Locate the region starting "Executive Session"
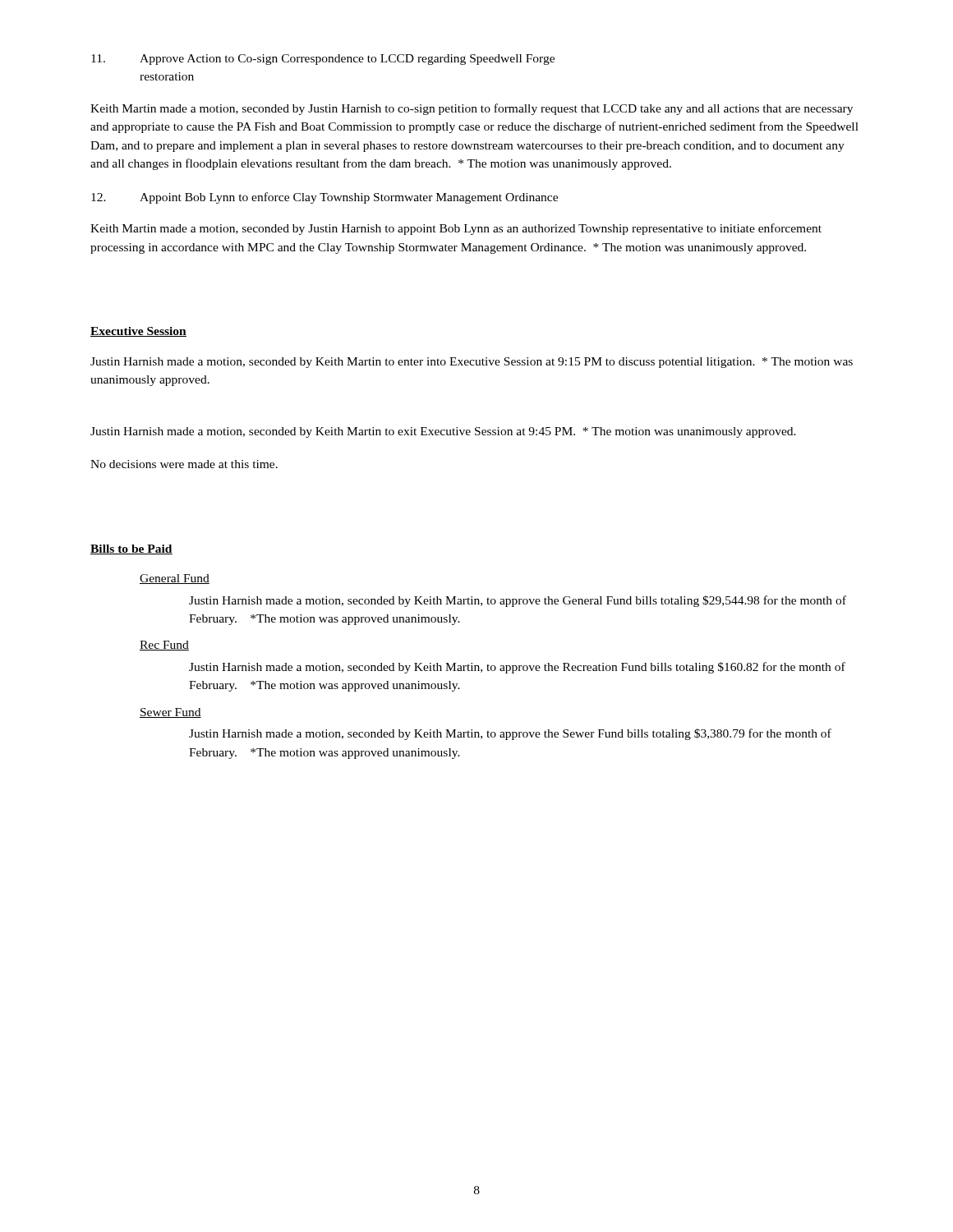This screenshot has width=953, height=1232. (138, 331)
